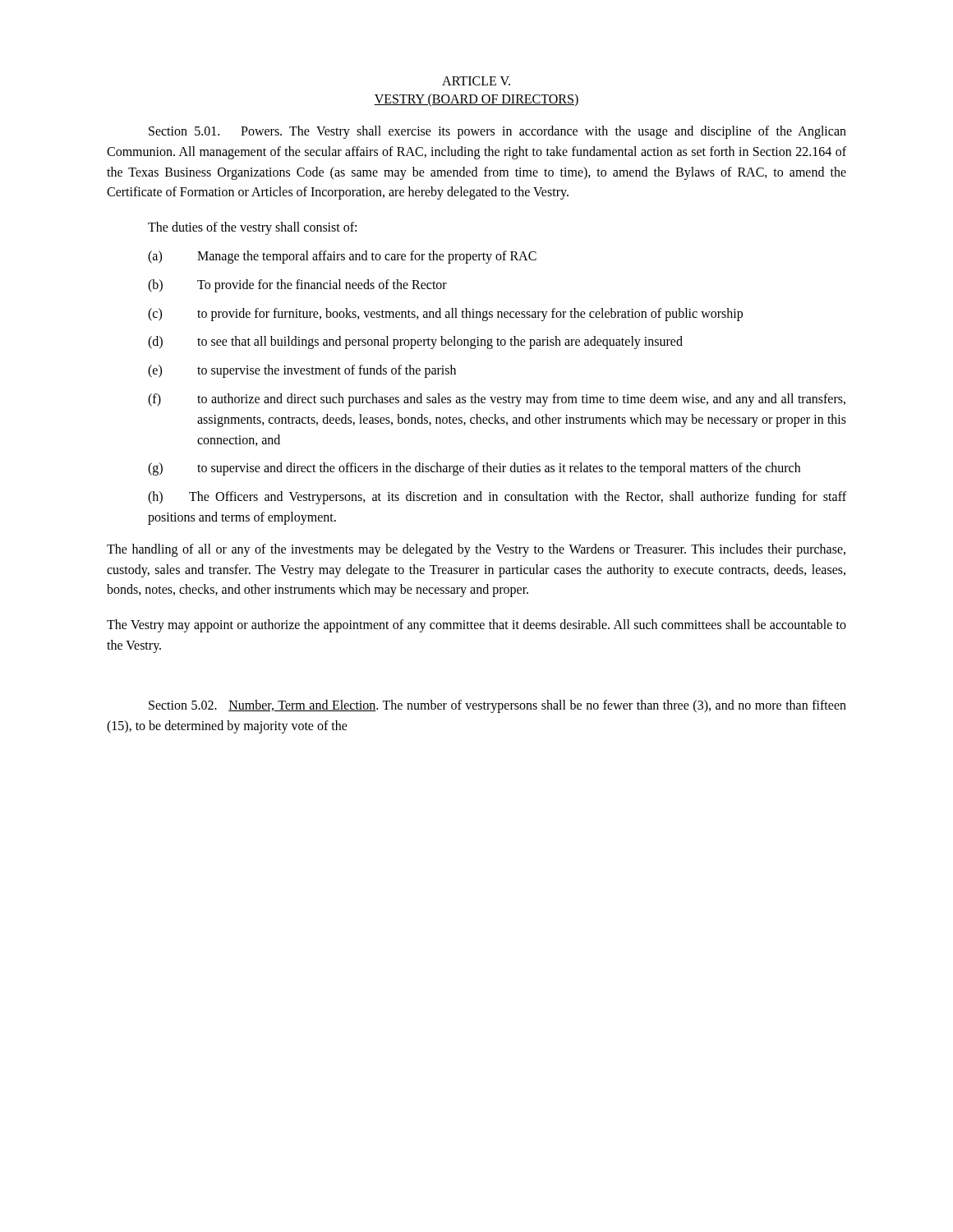Click on the passage starting "(b) To provide for the financial needs"
This screenshot has height=1232, width=953.
pyautogui.click(x=297, y=286)
